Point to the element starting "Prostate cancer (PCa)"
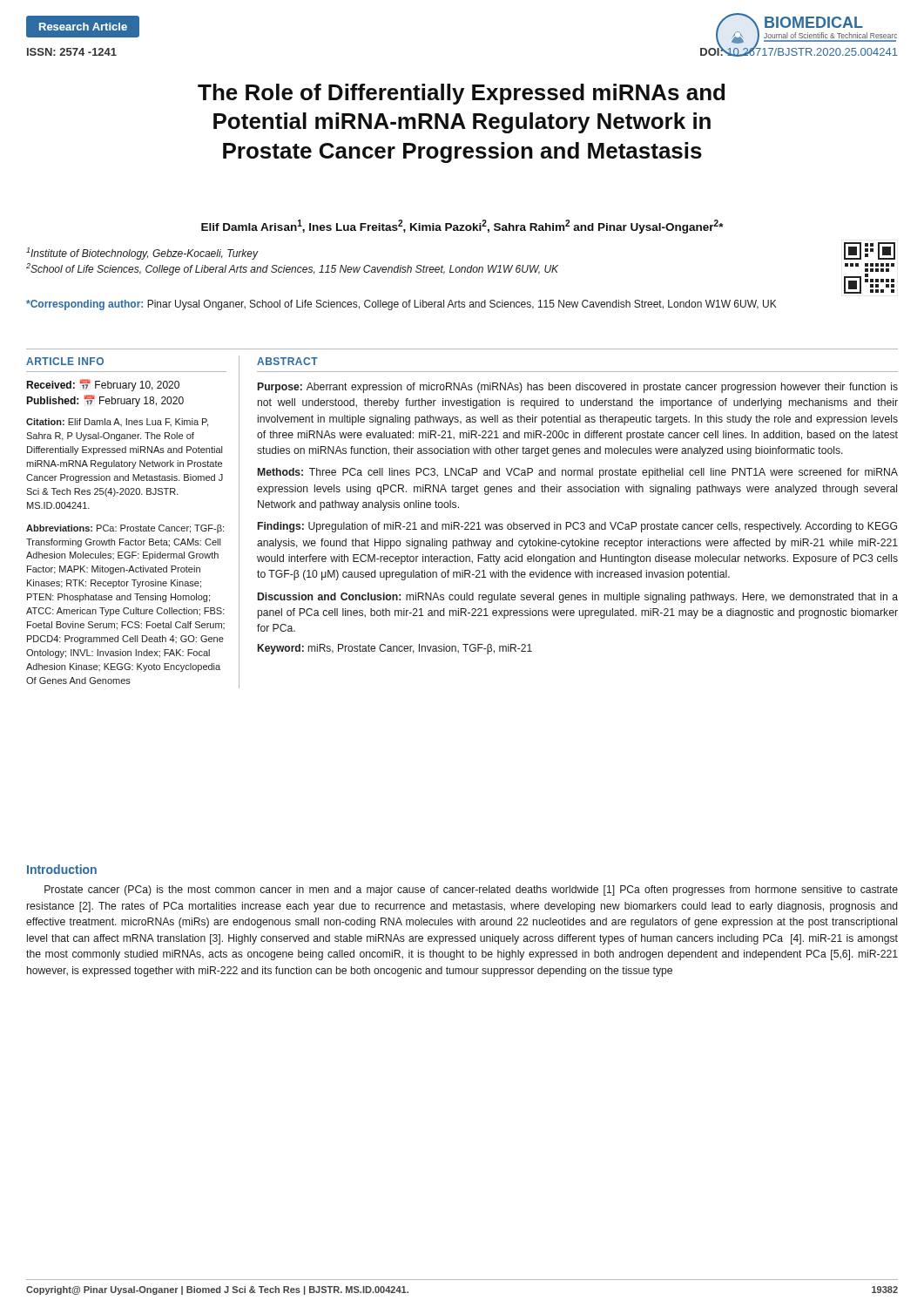 tap(462, 930)
